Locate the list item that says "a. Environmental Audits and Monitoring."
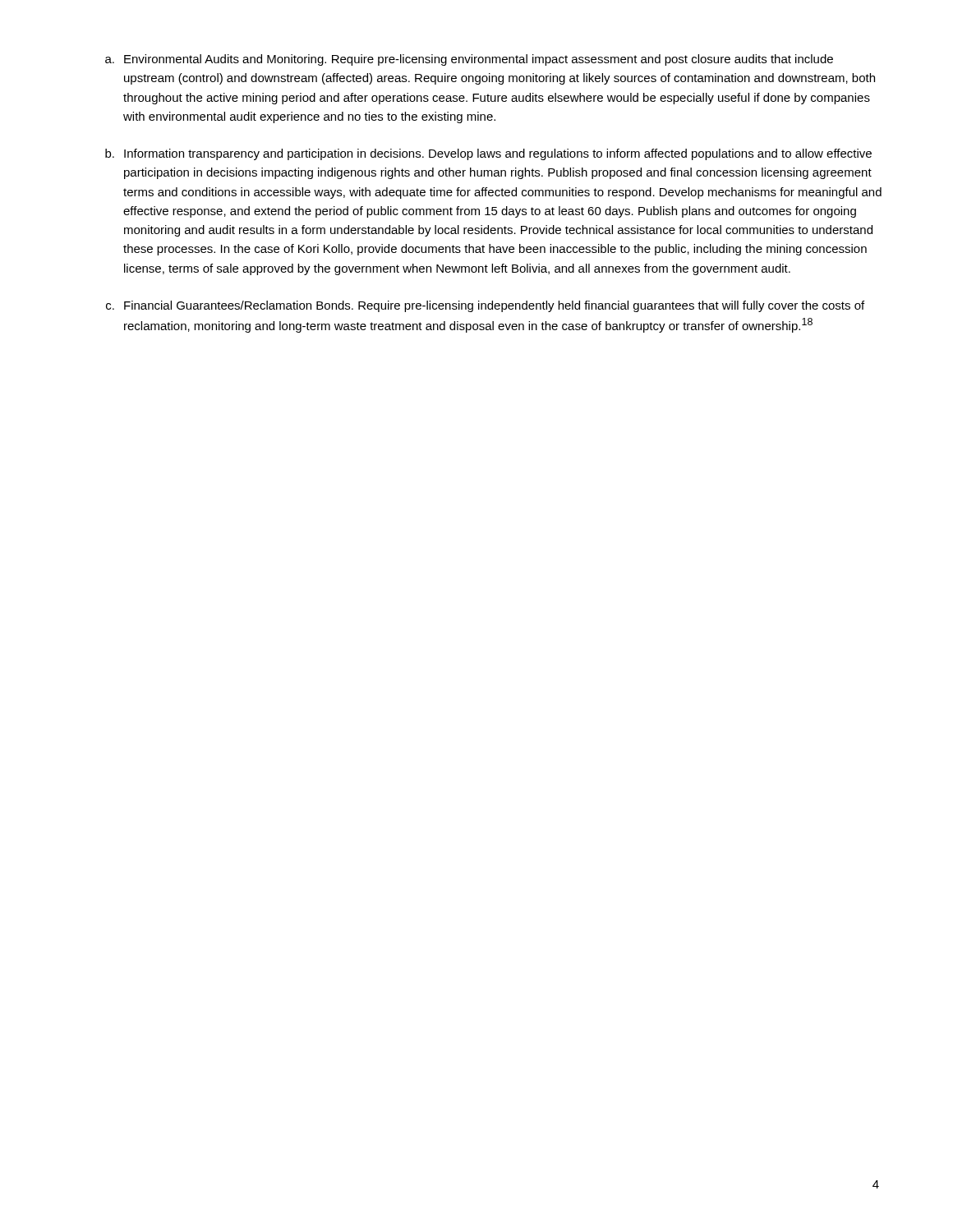The width and height of the screenshot is (953, 1232). [476, 87]
